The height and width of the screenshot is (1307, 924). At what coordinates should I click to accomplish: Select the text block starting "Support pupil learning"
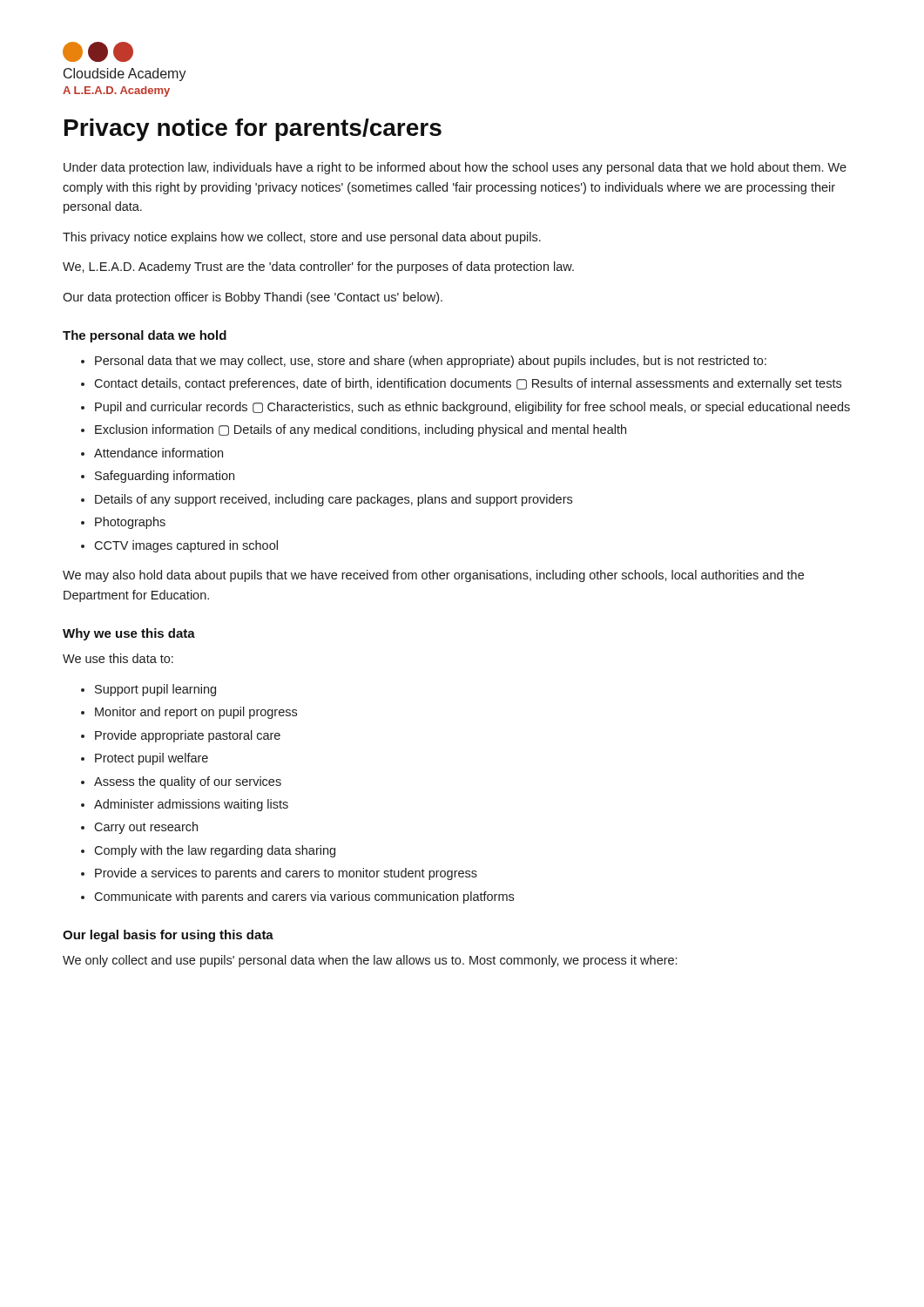pos(156,689)
